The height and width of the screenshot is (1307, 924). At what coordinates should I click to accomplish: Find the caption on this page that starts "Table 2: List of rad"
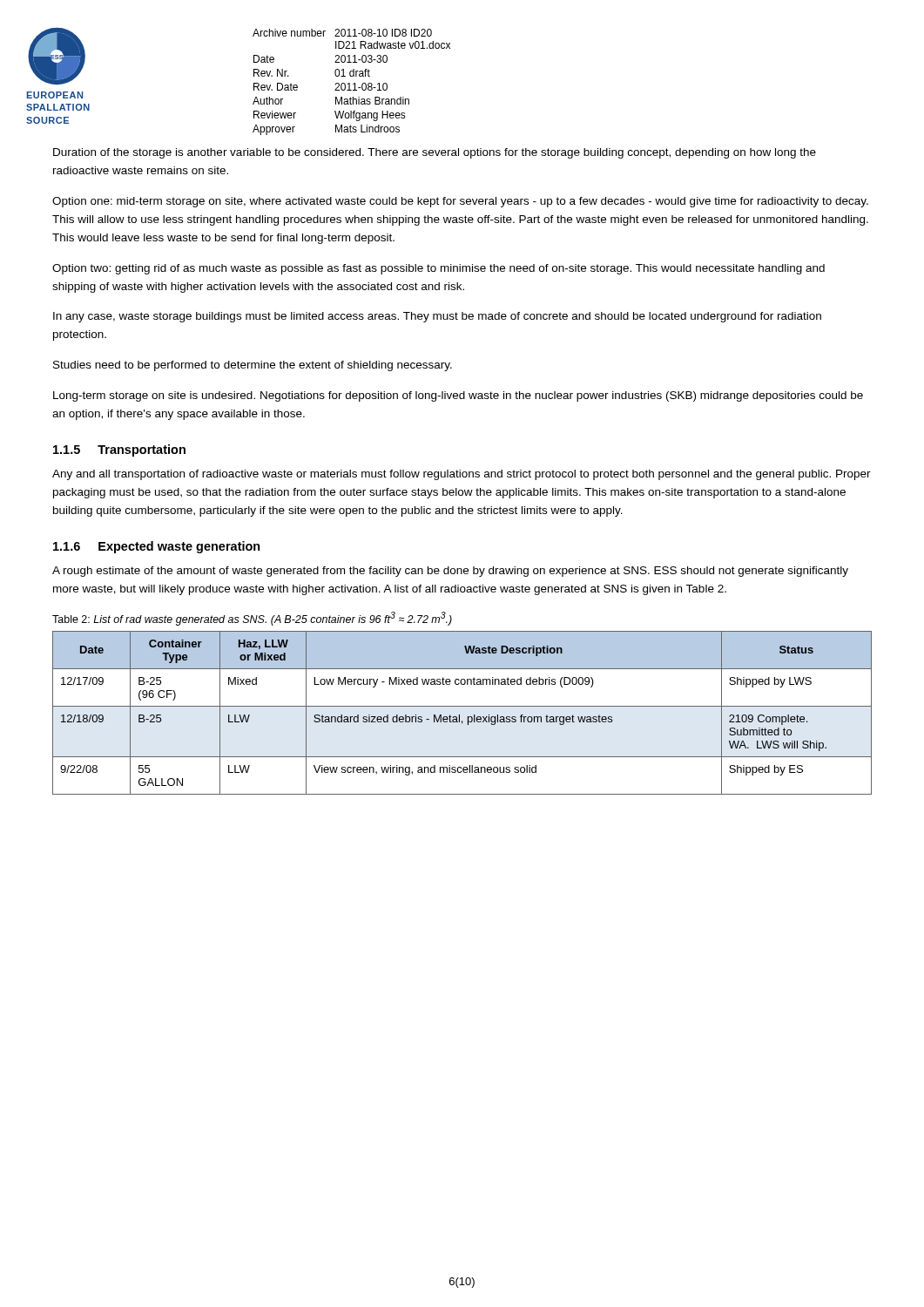[x=252, y=618]
